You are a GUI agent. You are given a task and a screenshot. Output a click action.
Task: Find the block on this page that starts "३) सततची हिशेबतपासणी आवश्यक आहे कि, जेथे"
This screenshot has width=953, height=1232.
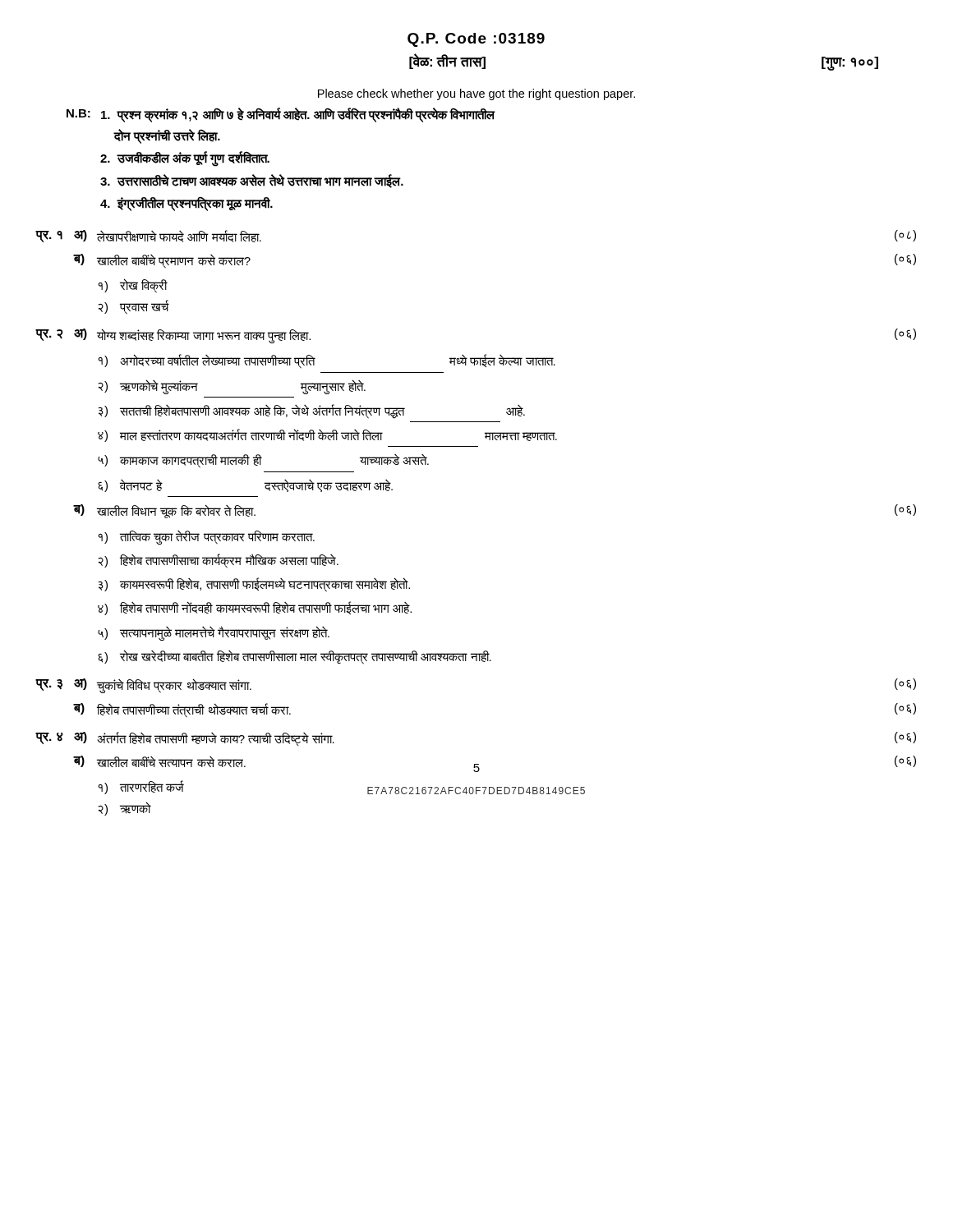coord(311,411)
